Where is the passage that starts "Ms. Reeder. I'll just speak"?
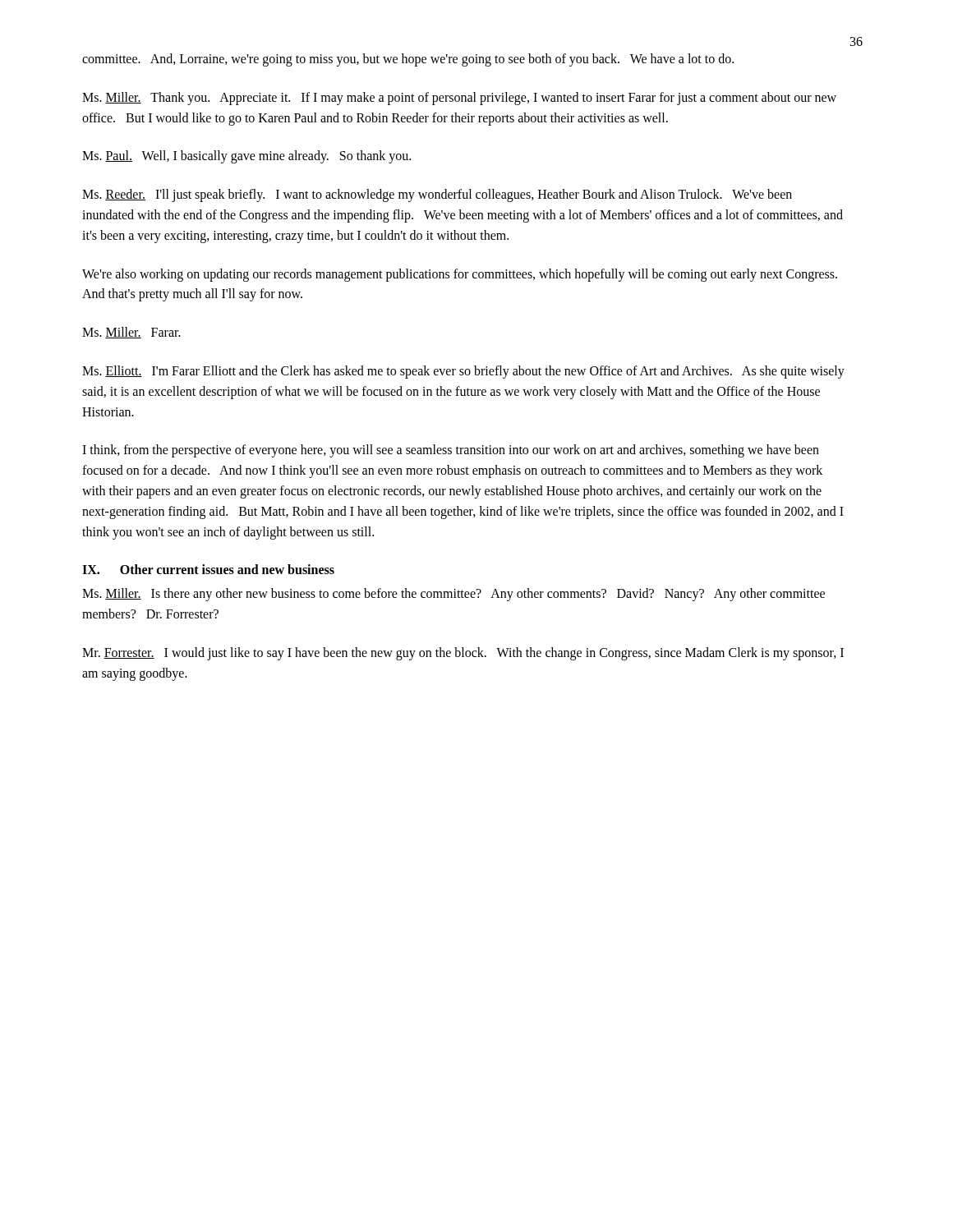The image size is (953, 1232). click(462, 215)
